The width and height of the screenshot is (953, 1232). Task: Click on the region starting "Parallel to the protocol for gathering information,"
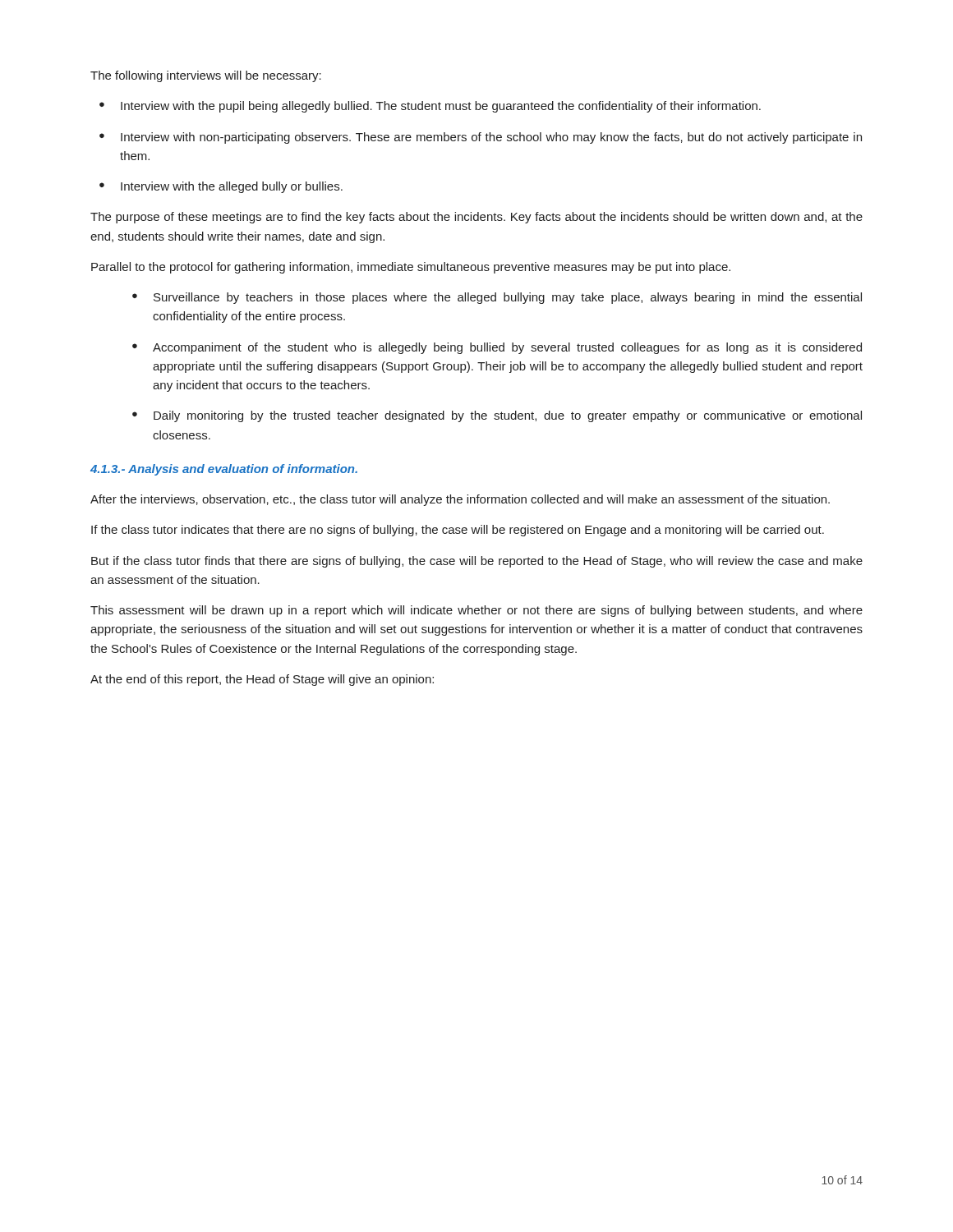coord(476,266)
